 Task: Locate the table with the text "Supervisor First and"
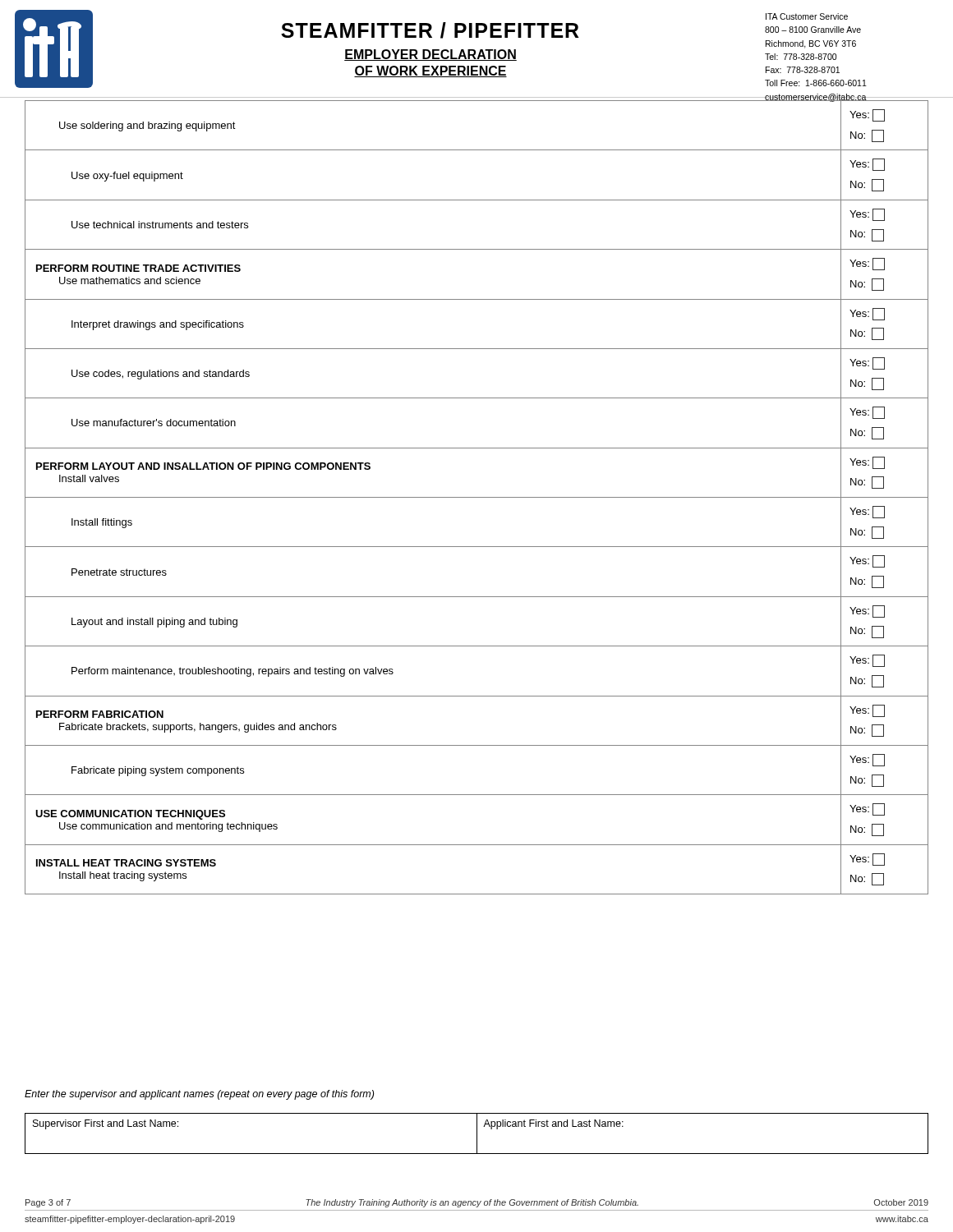coord(476,1133)
